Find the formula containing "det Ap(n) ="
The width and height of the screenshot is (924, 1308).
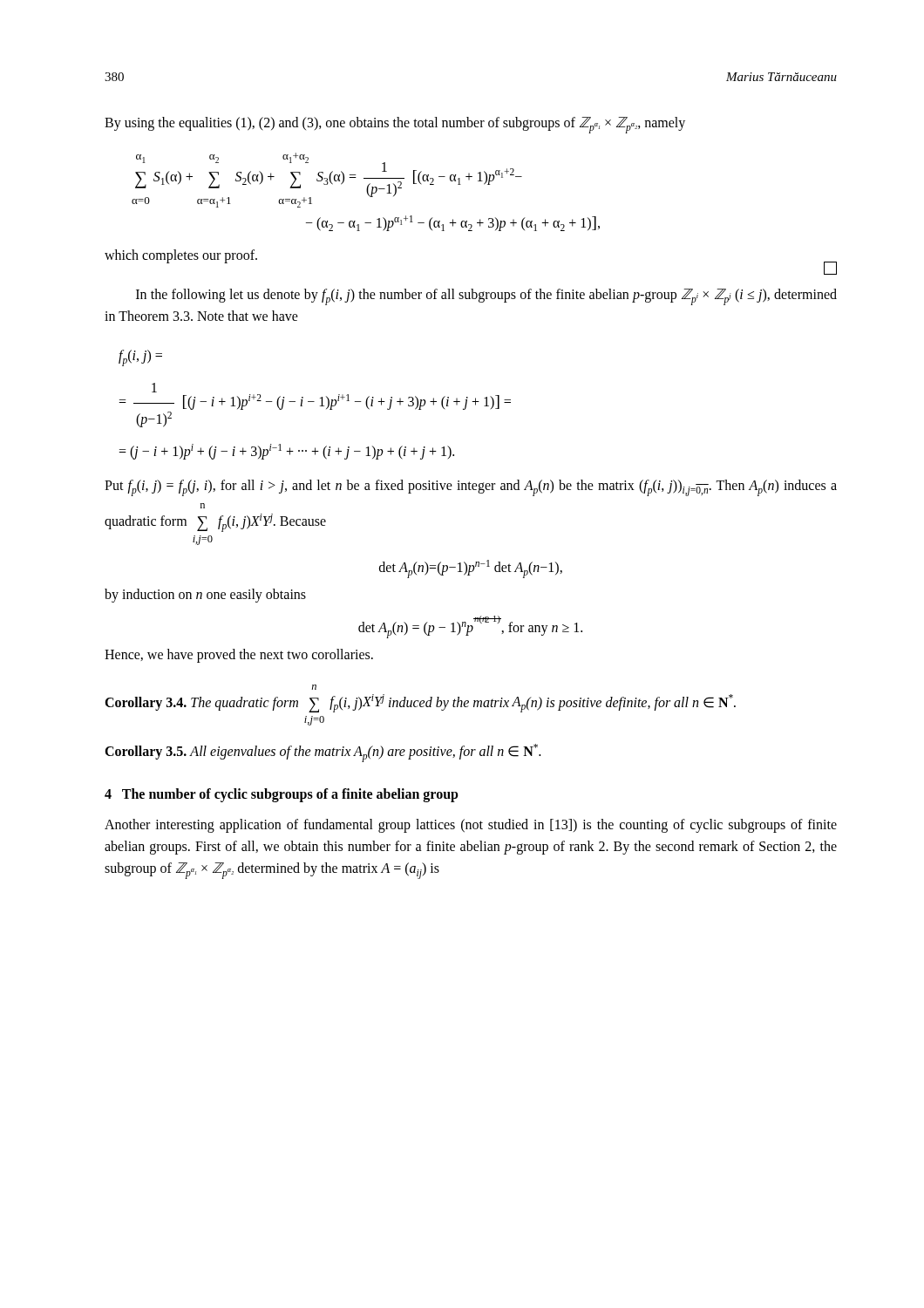pos(471,627)
